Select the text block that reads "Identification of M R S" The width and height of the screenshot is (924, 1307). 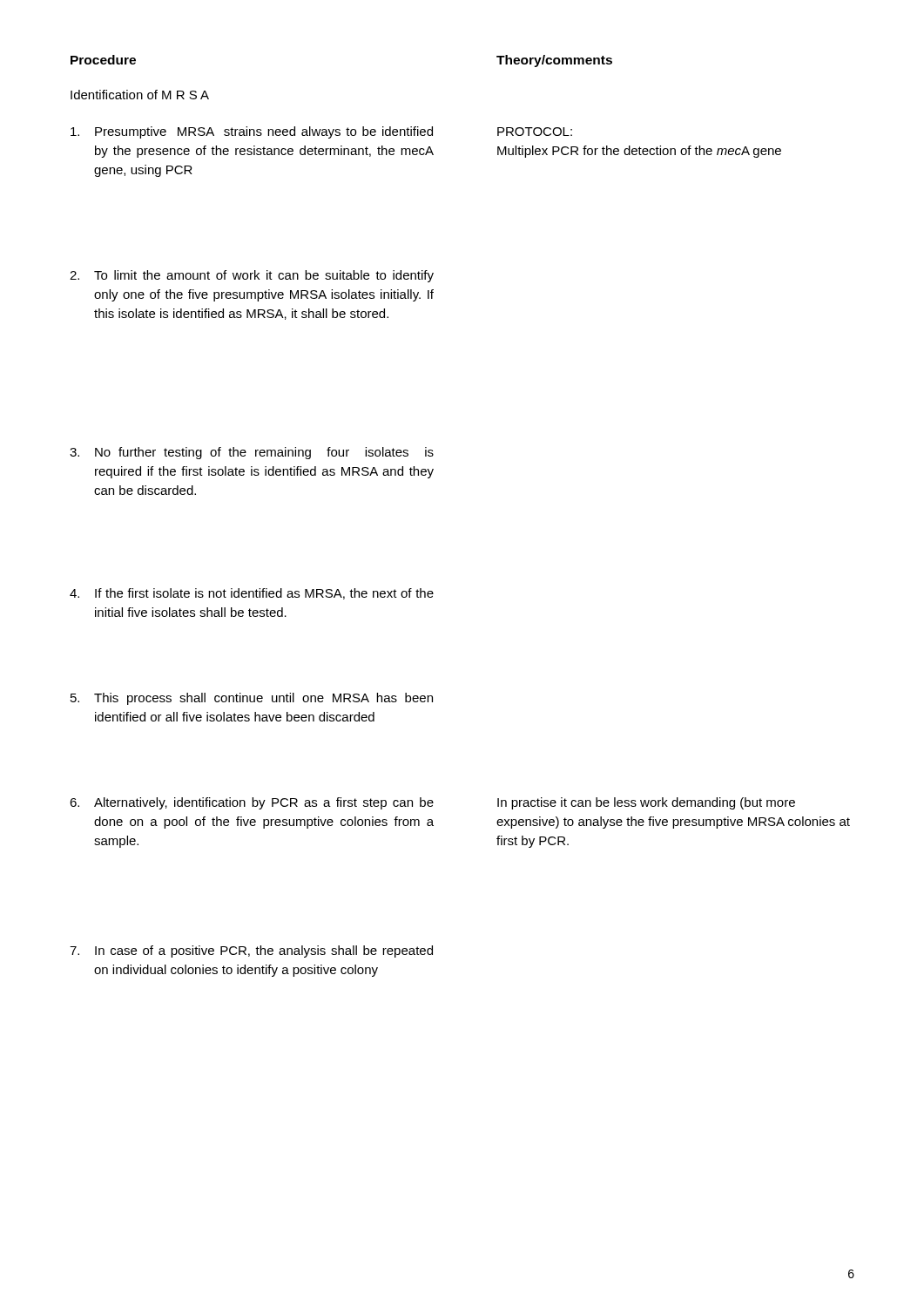139,95
